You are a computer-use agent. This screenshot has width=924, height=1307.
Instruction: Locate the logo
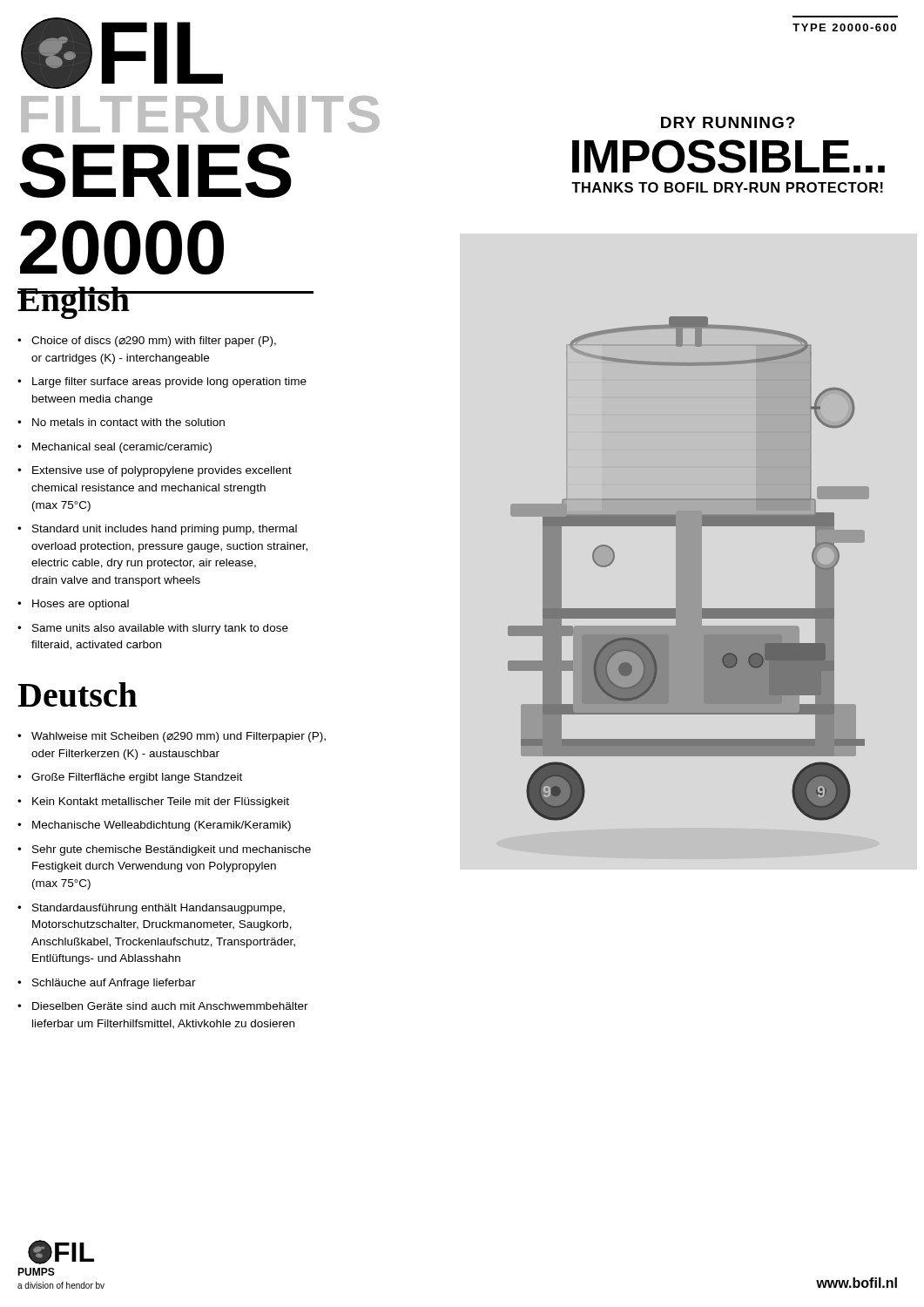[x=165, y=151]
